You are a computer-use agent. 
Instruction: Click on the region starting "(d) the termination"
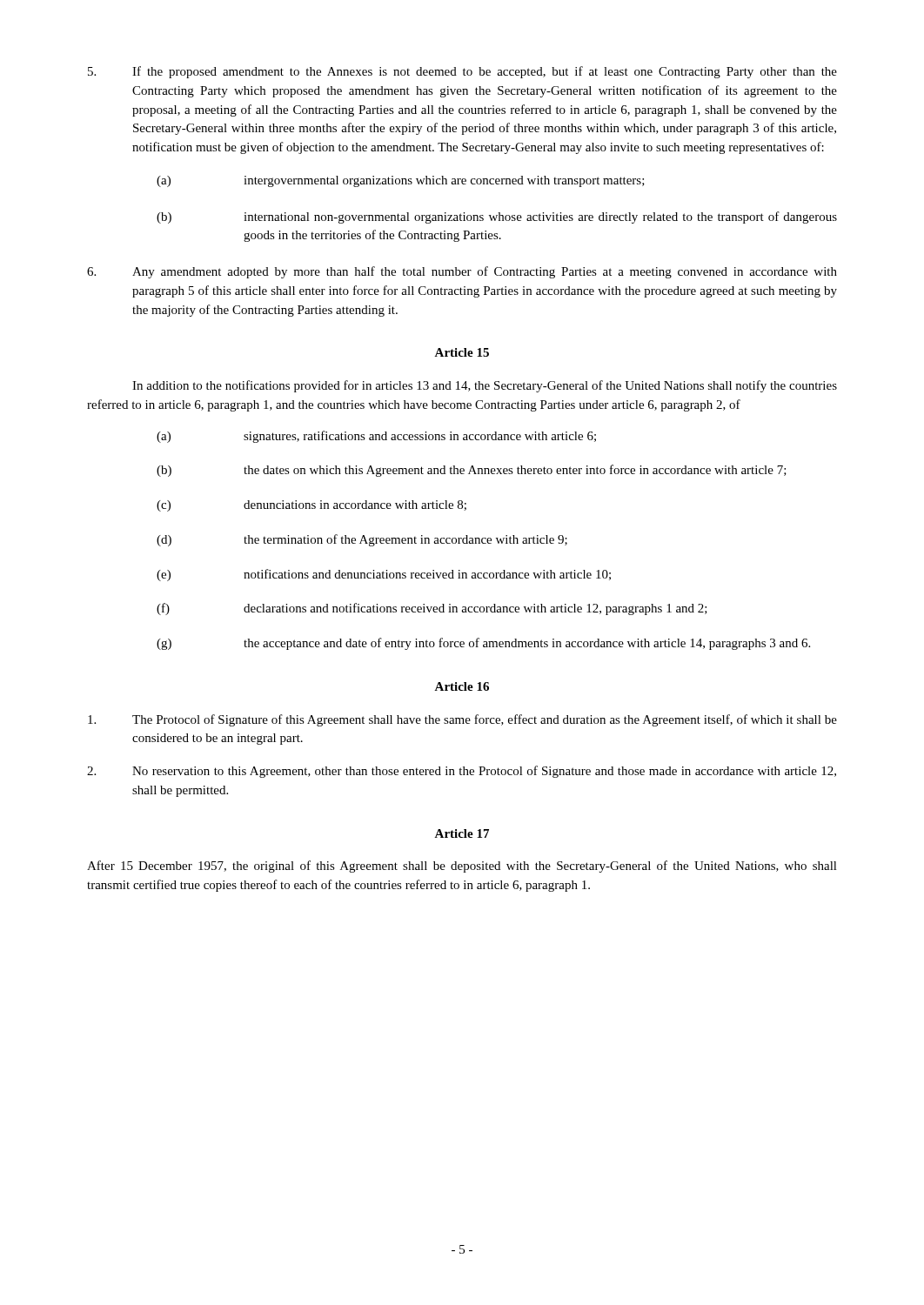pyautogui.click(x=462, y=540)
